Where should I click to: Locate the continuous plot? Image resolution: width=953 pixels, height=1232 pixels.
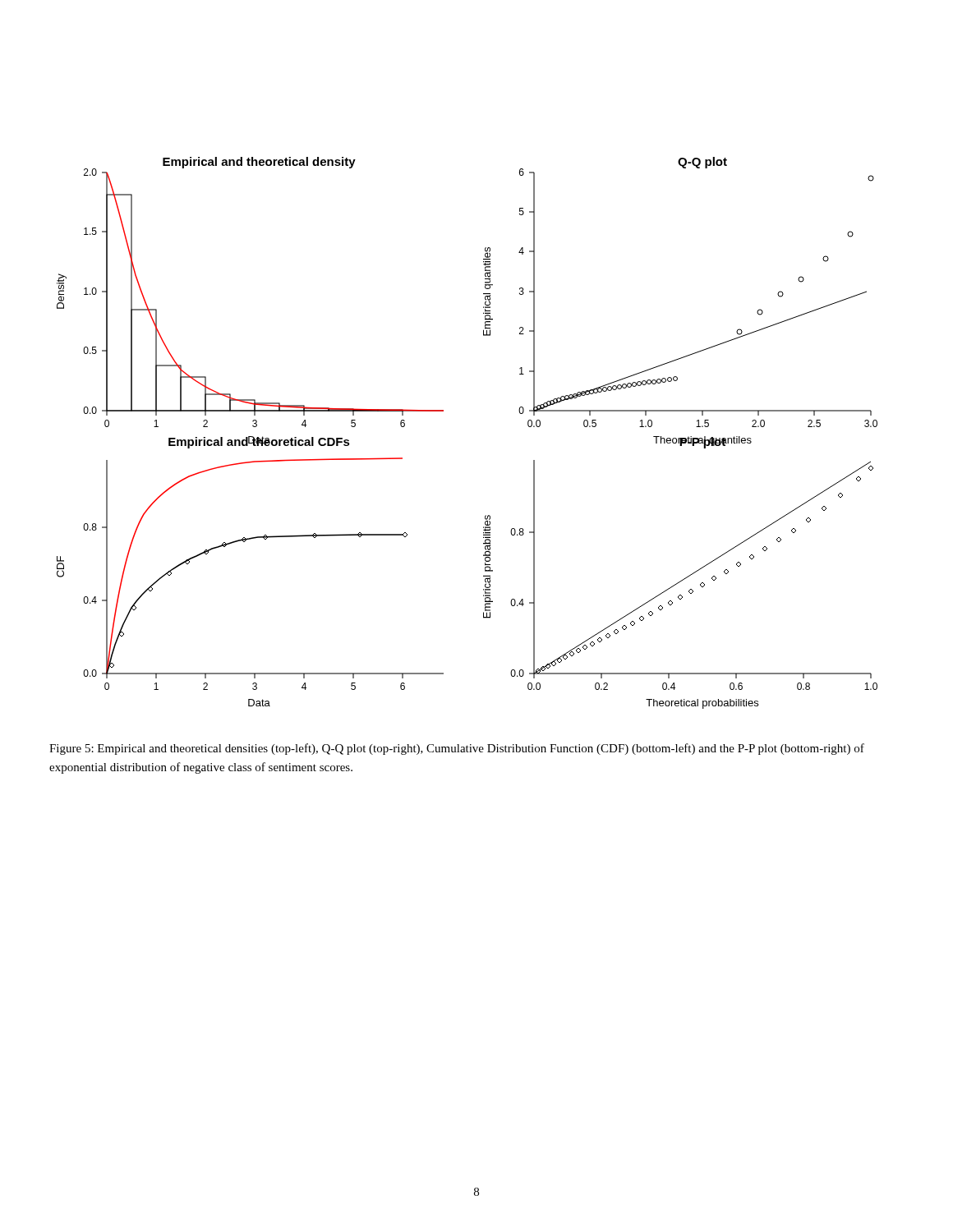coord(476,439)
